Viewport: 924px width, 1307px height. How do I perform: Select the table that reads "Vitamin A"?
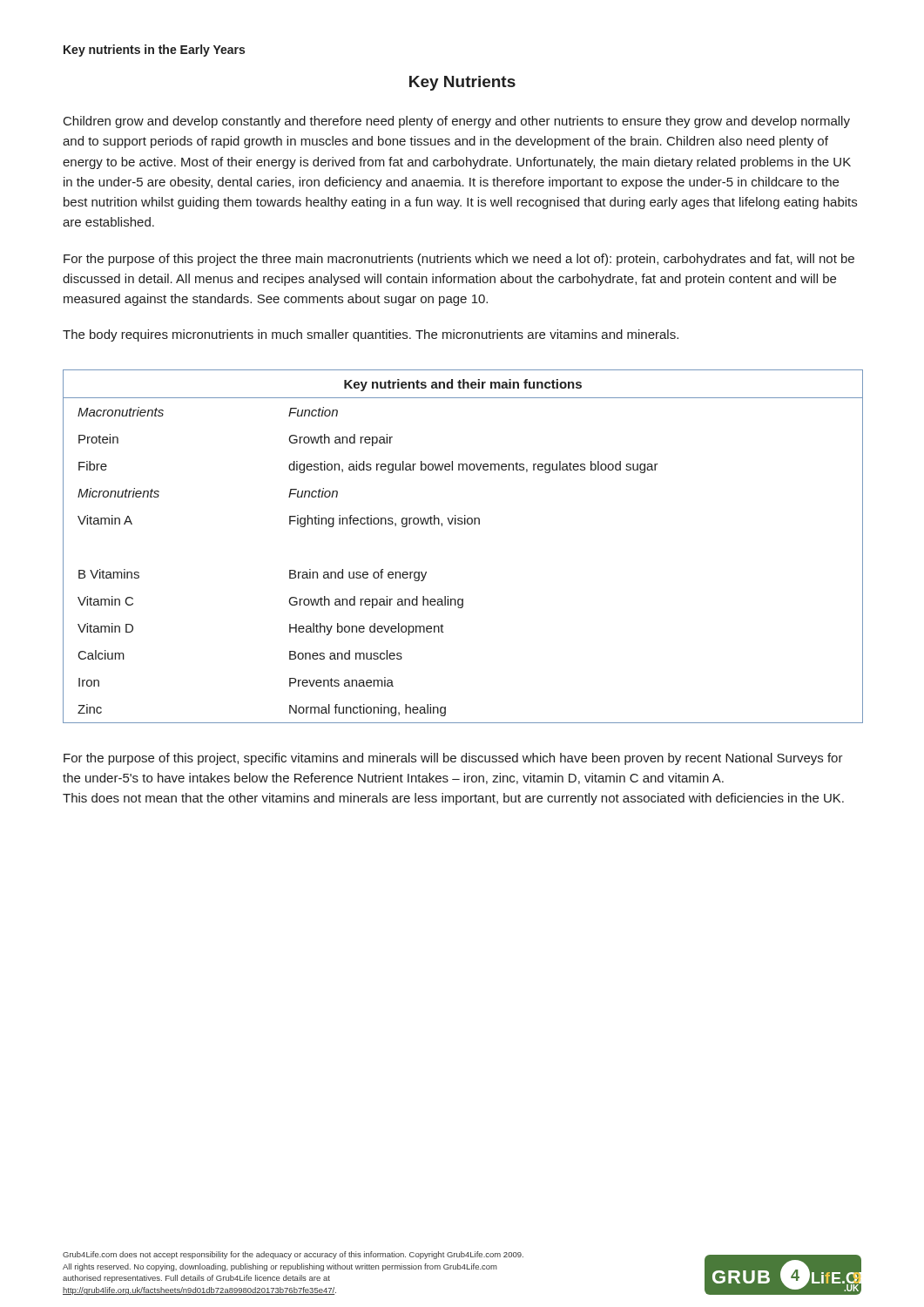(x=463, y=546)
